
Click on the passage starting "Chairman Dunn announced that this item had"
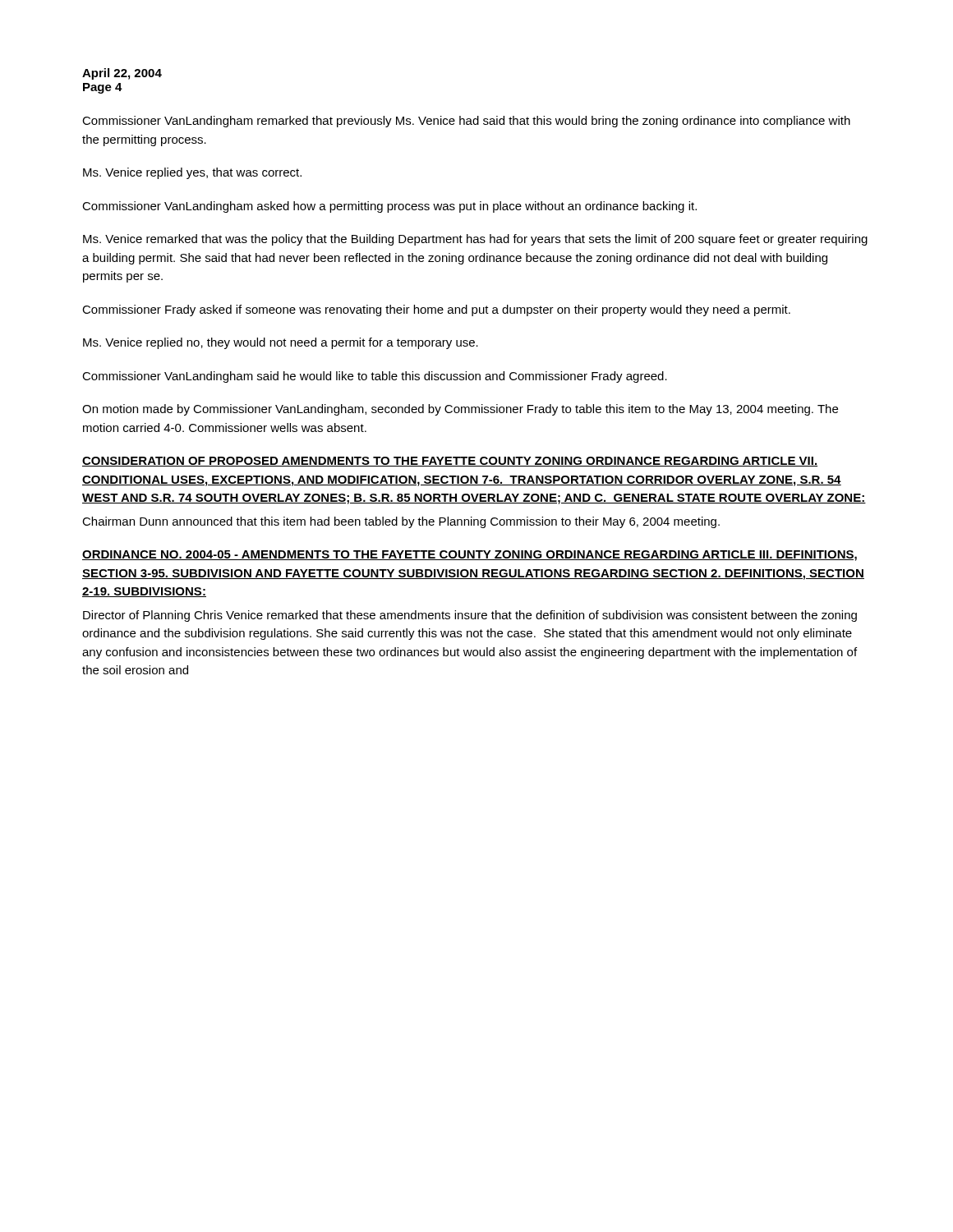click(401, 521)
